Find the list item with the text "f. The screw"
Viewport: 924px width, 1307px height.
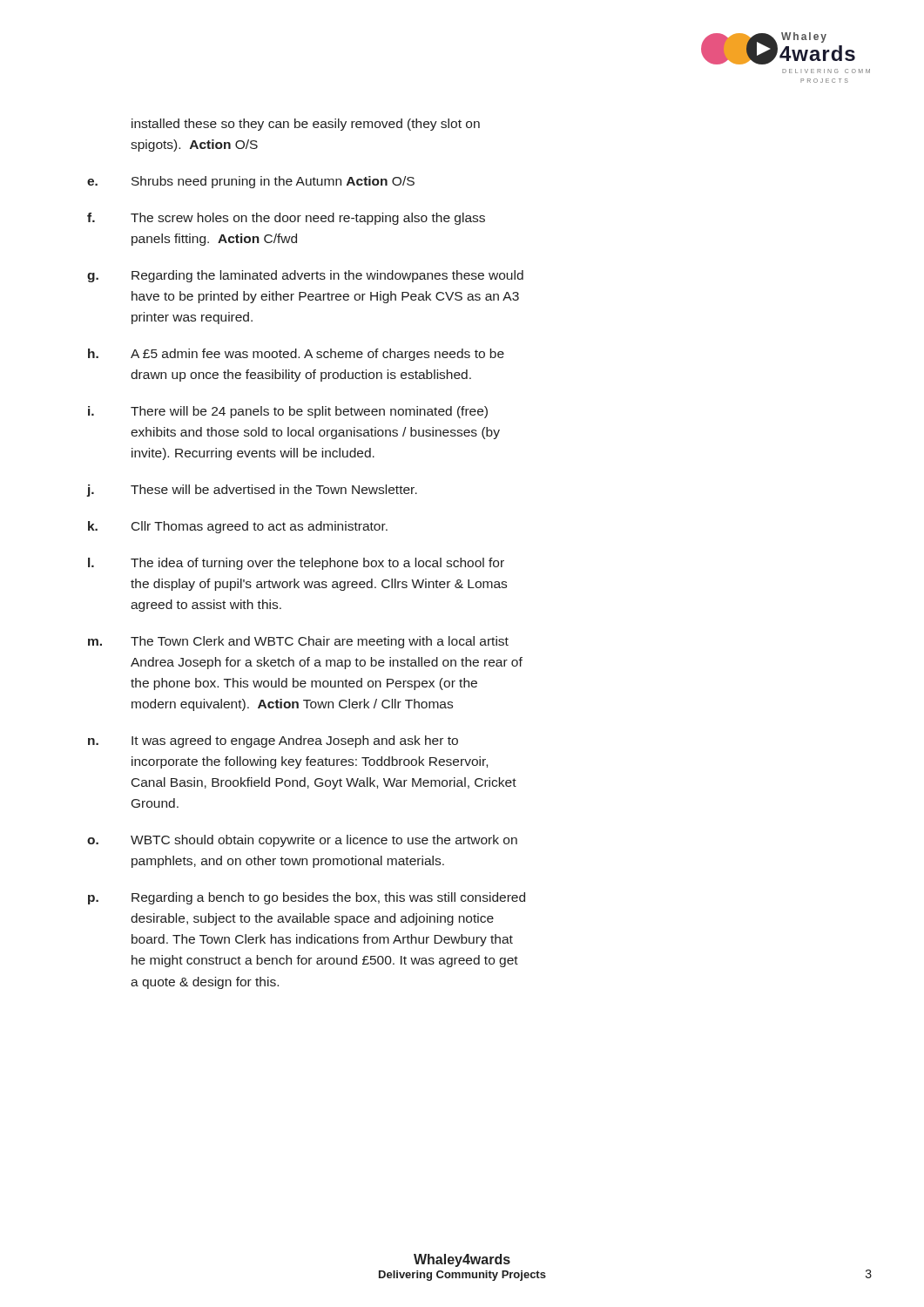(x=471, y=228)
